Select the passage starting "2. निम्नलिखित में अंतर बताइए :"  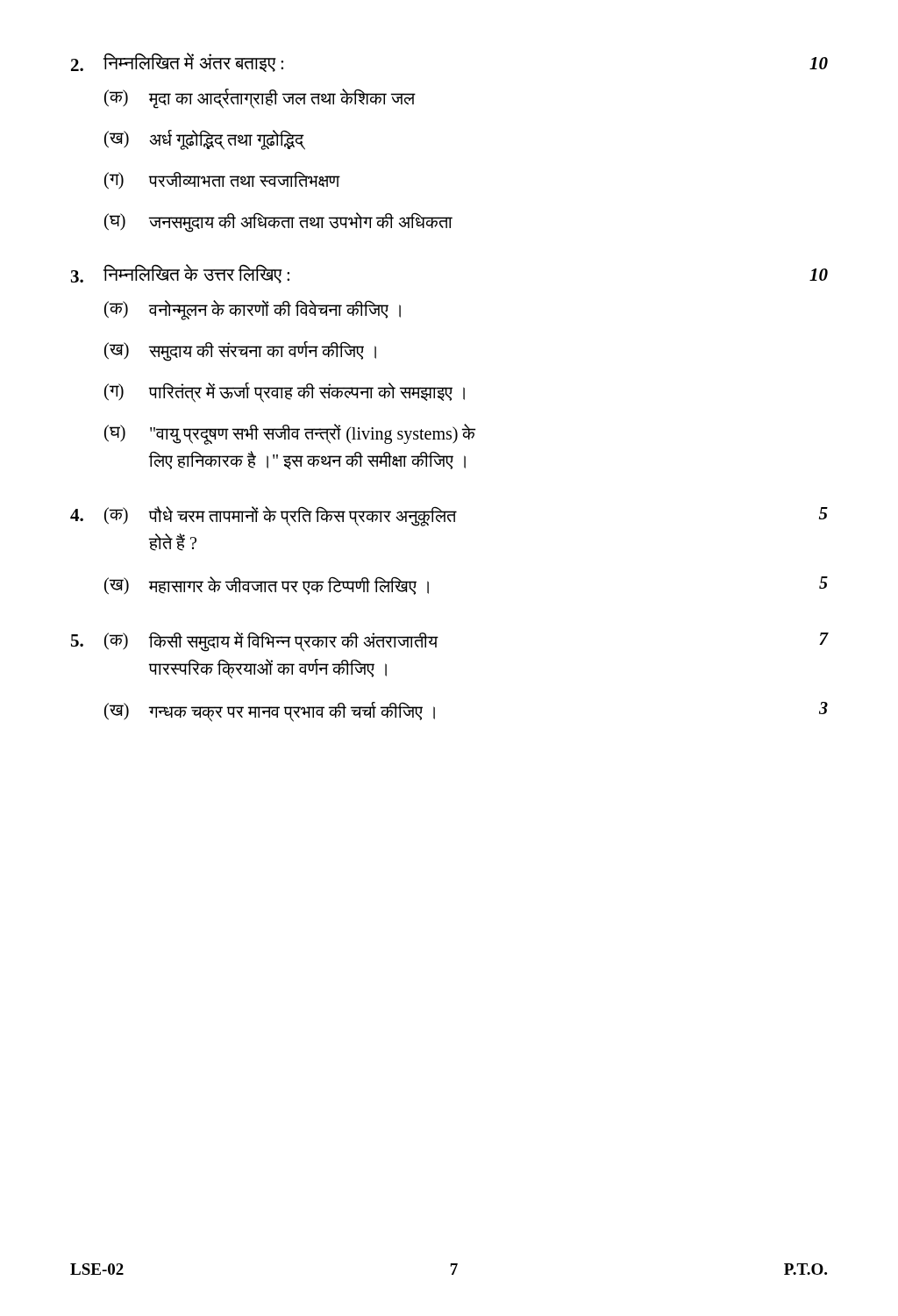pos(189,64)
